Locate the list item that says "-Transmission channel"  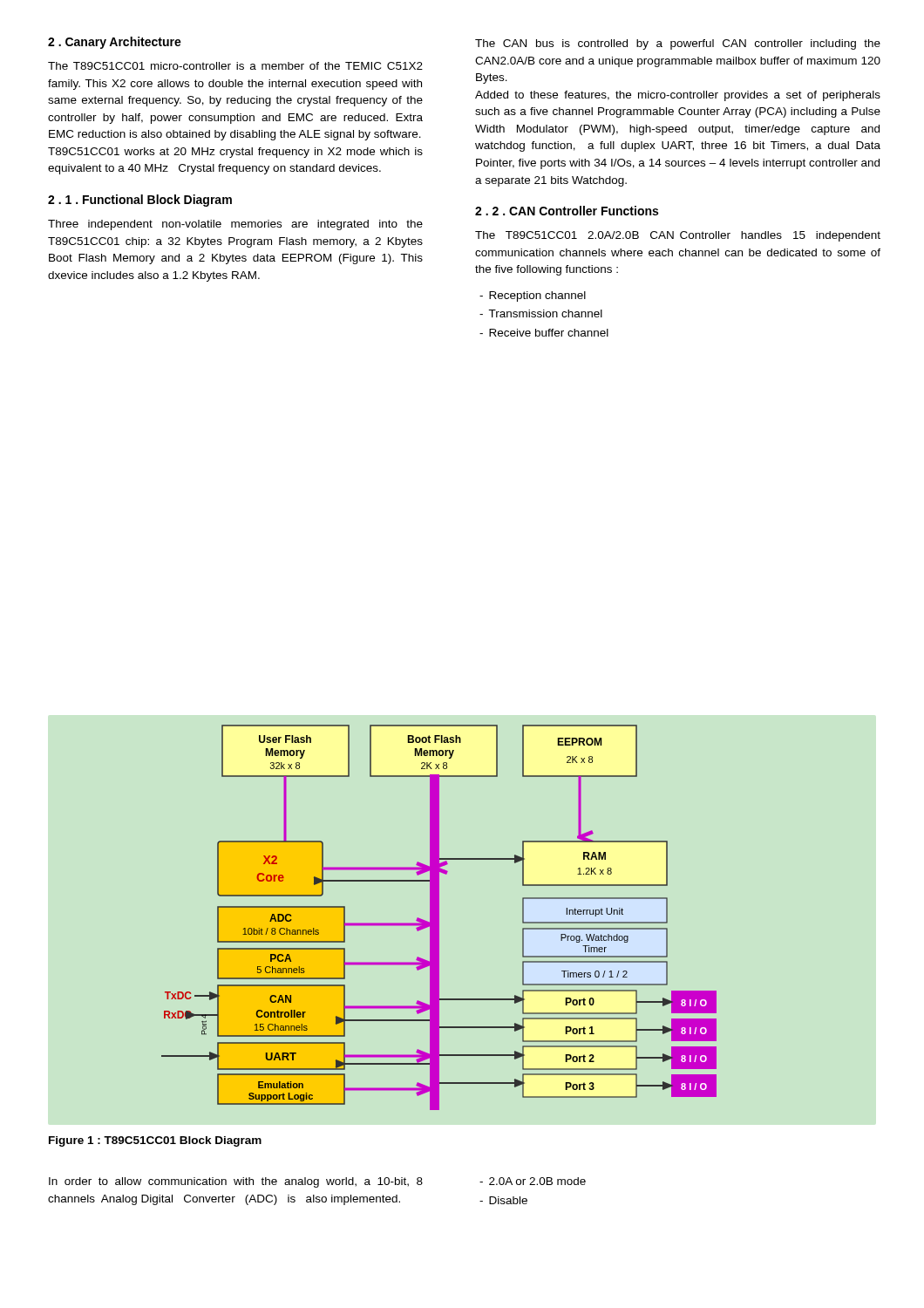(x=541, y=314)
